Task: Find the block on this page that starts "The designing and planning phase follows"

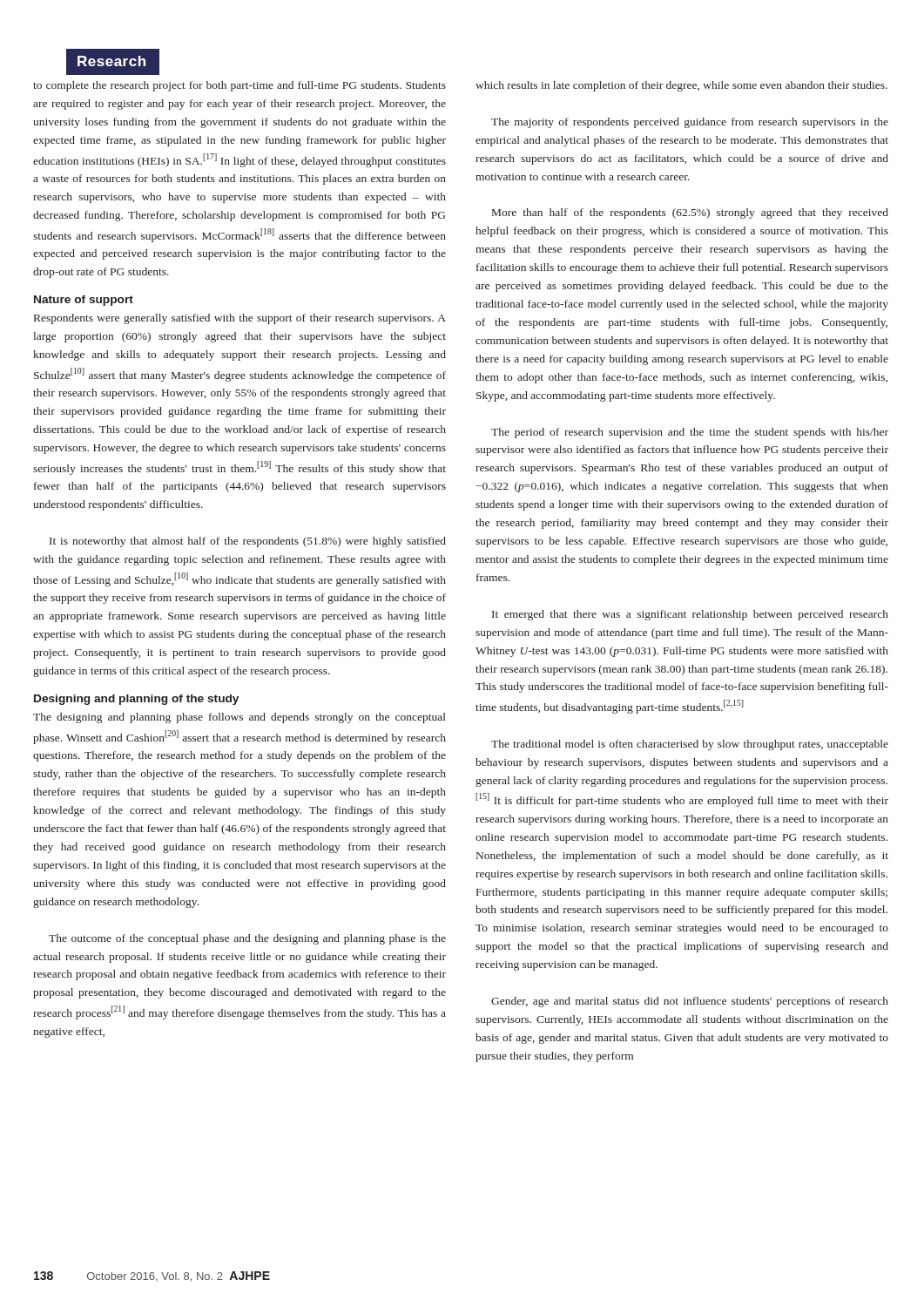Action: click(x=240, y=875)
